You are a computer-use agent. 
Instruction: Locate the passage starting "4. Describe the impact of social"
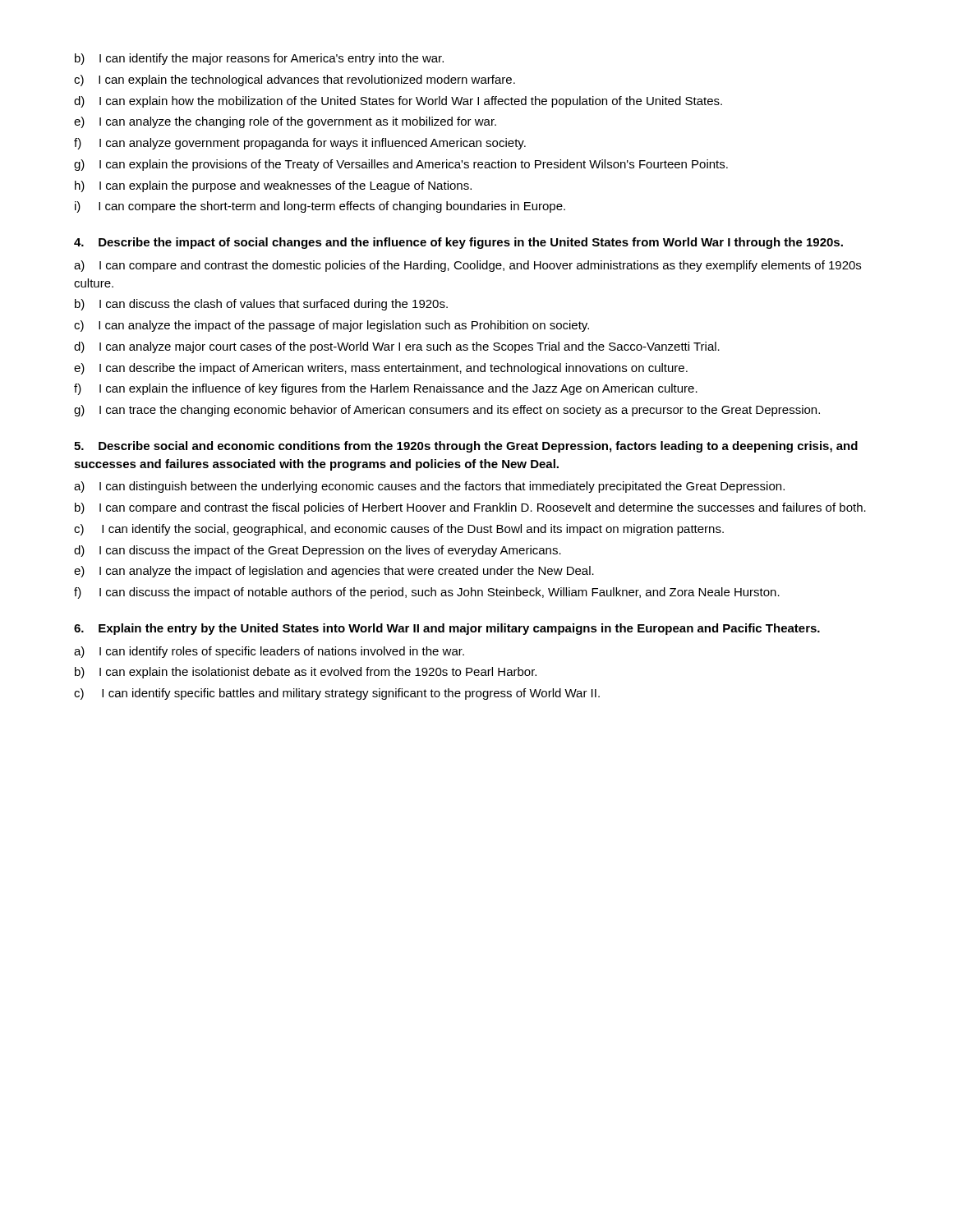[459, 242]
